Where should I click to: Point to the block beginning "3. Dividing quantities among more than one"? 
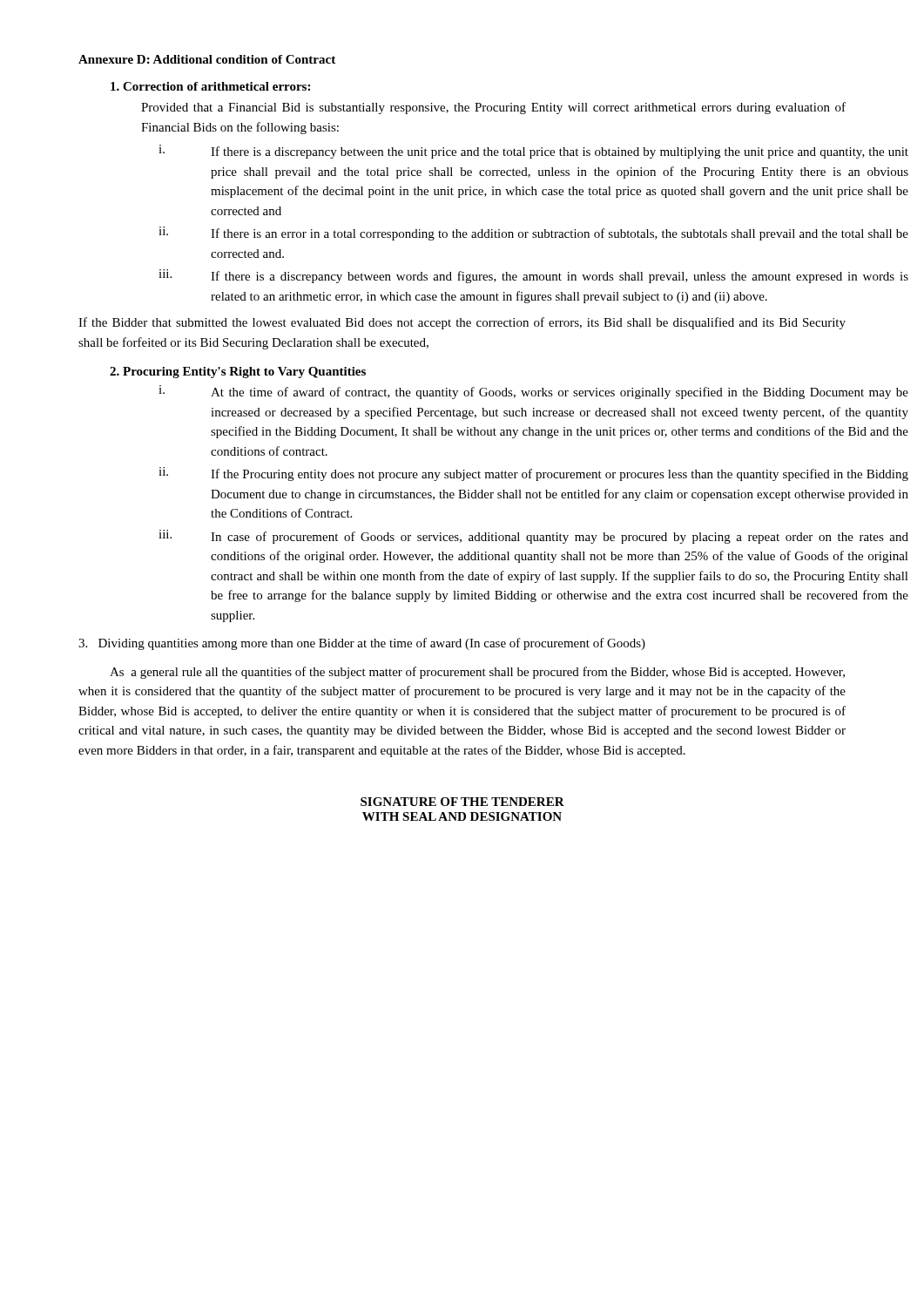362,643
